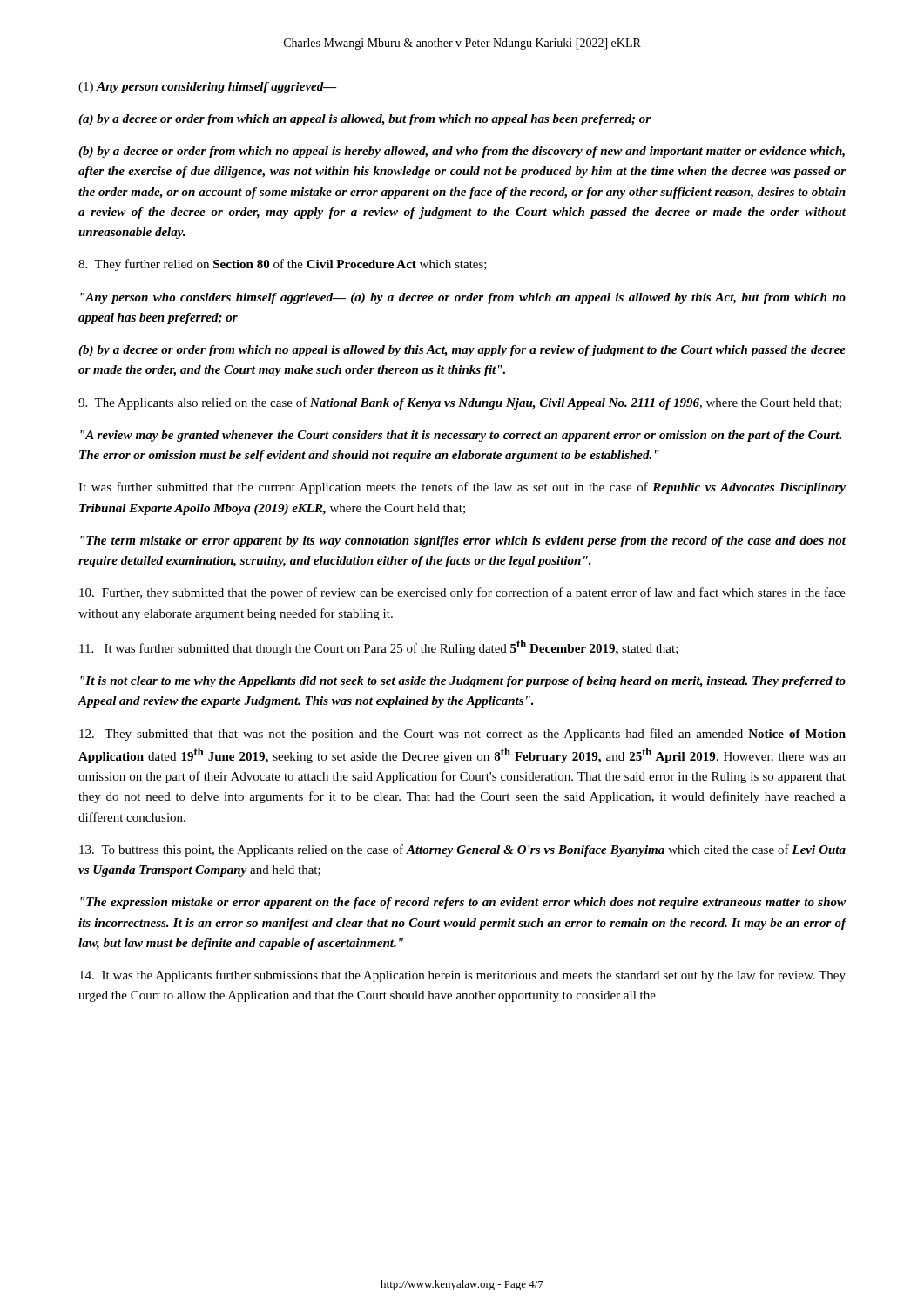Screen dimensions: 1307x924
Task: Locate the text starting ""It is not clear to me"
Action: pos(462,691)
